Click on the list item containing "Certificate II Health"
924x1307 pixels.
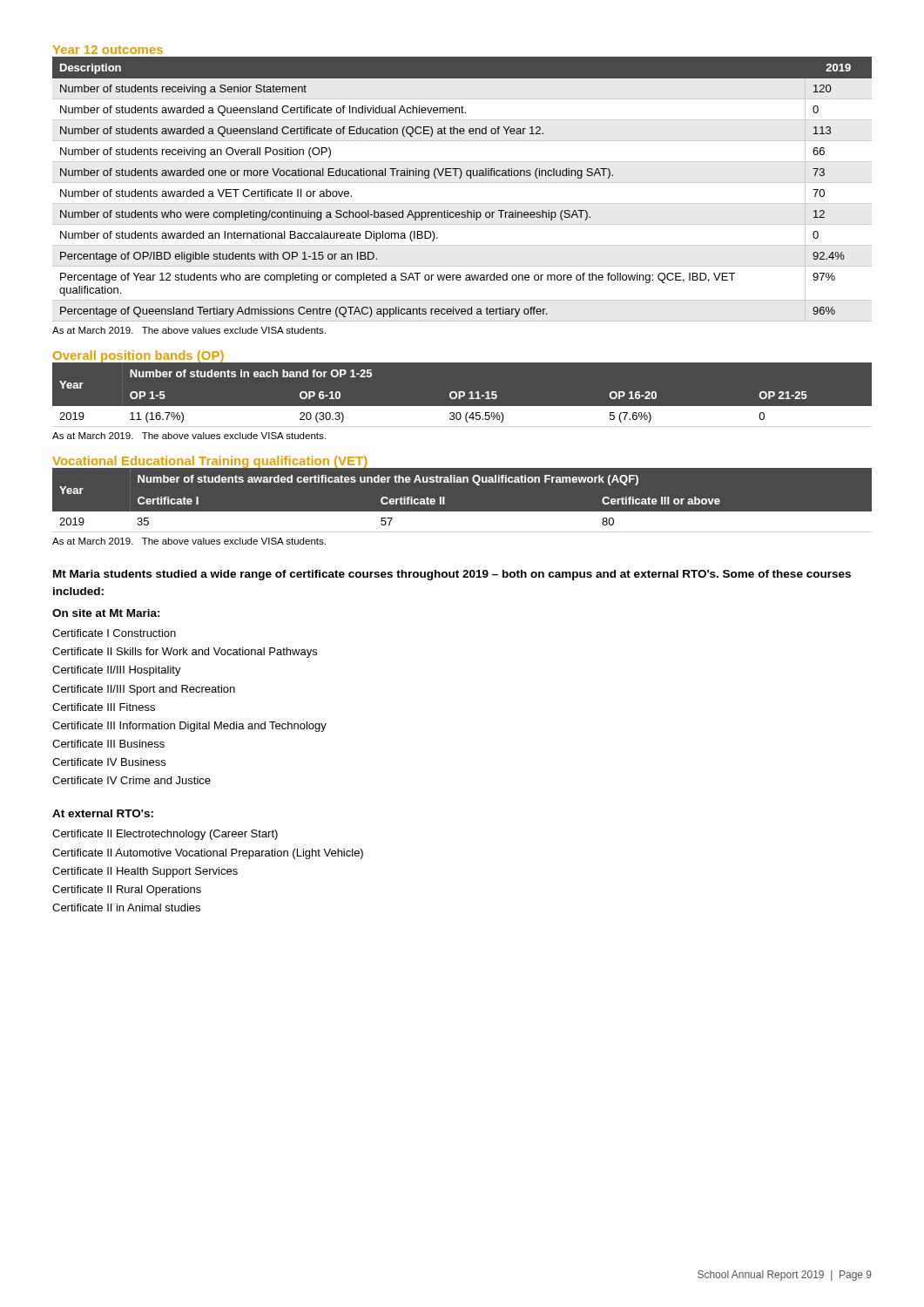[x=145, y=872]
